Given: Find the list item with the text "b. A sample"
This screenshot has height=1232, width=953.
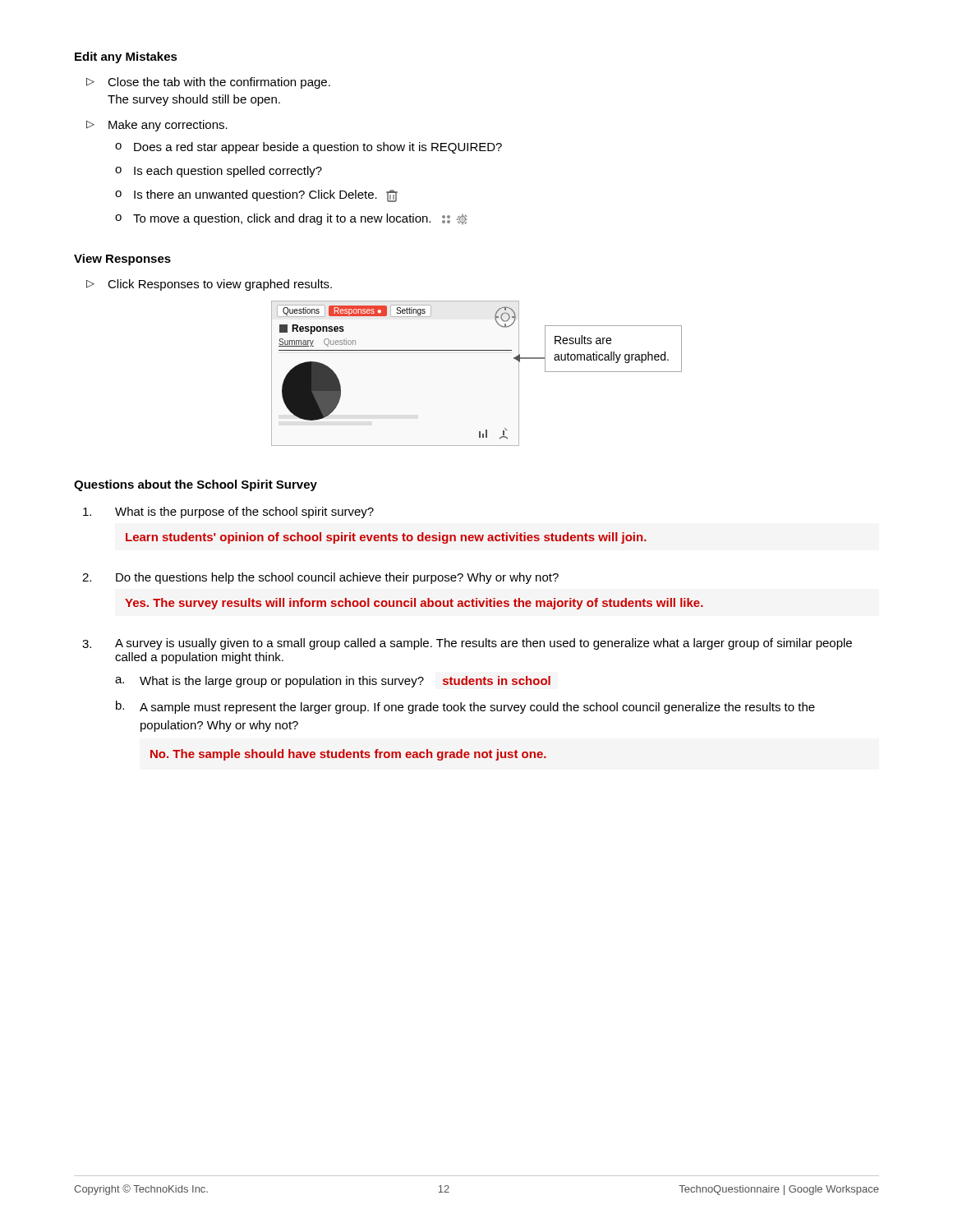Looking at the screenshot, I should [x=497, y=738].
